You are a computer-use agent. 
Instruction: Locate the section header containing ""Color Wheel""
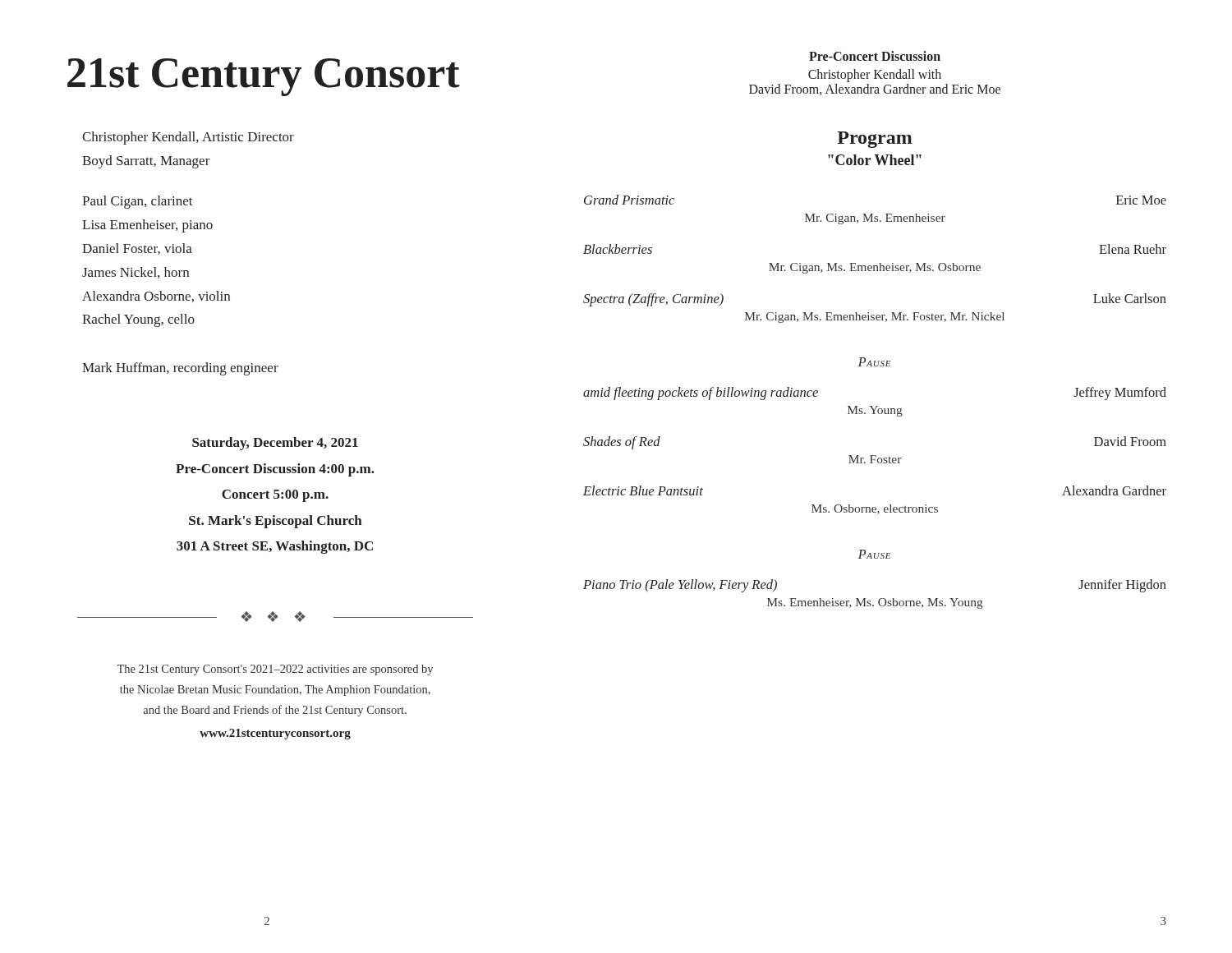point(875,160)
